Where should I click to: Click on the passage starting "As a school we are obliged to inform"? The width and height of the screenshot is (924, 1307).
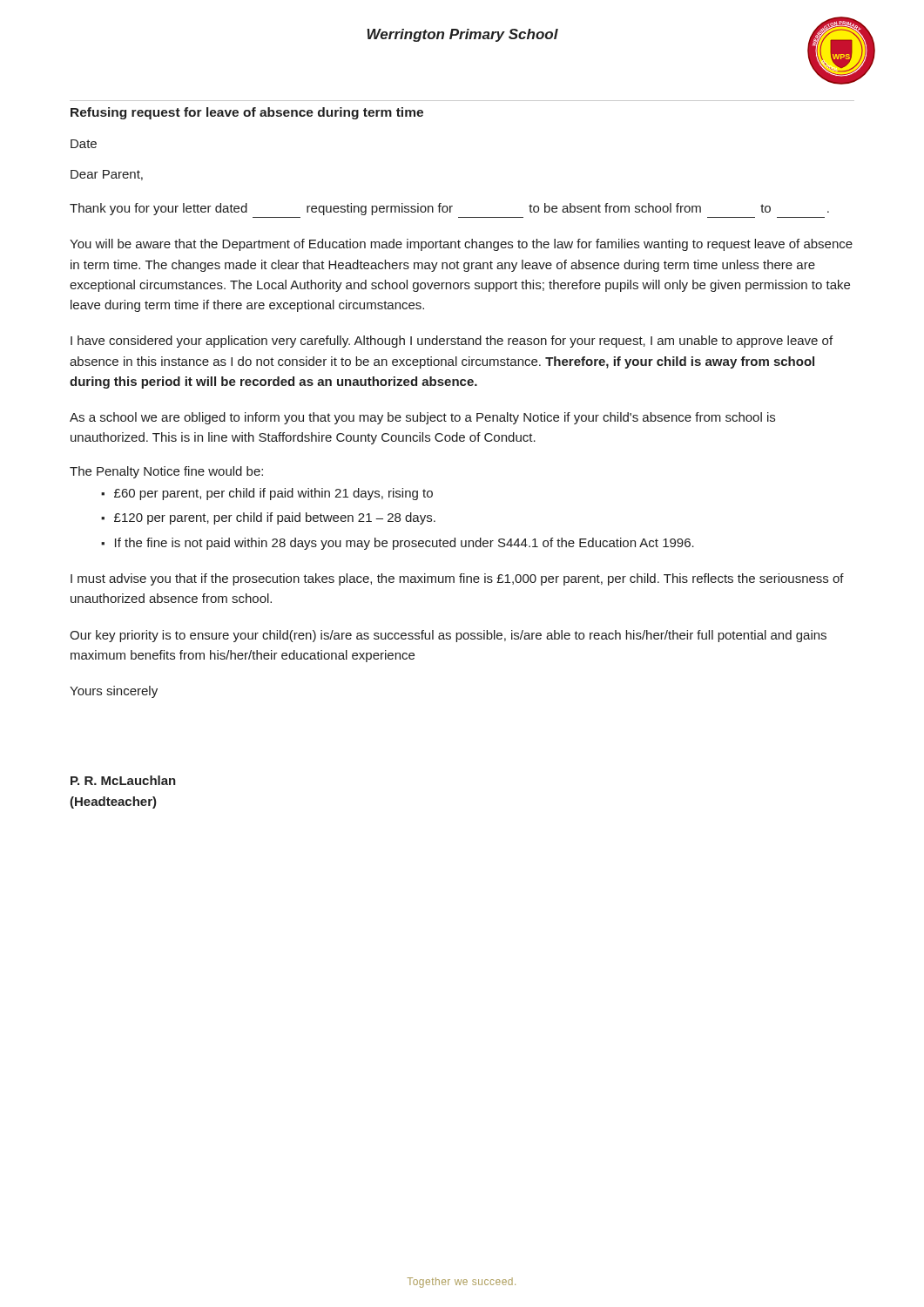(423, 427)
